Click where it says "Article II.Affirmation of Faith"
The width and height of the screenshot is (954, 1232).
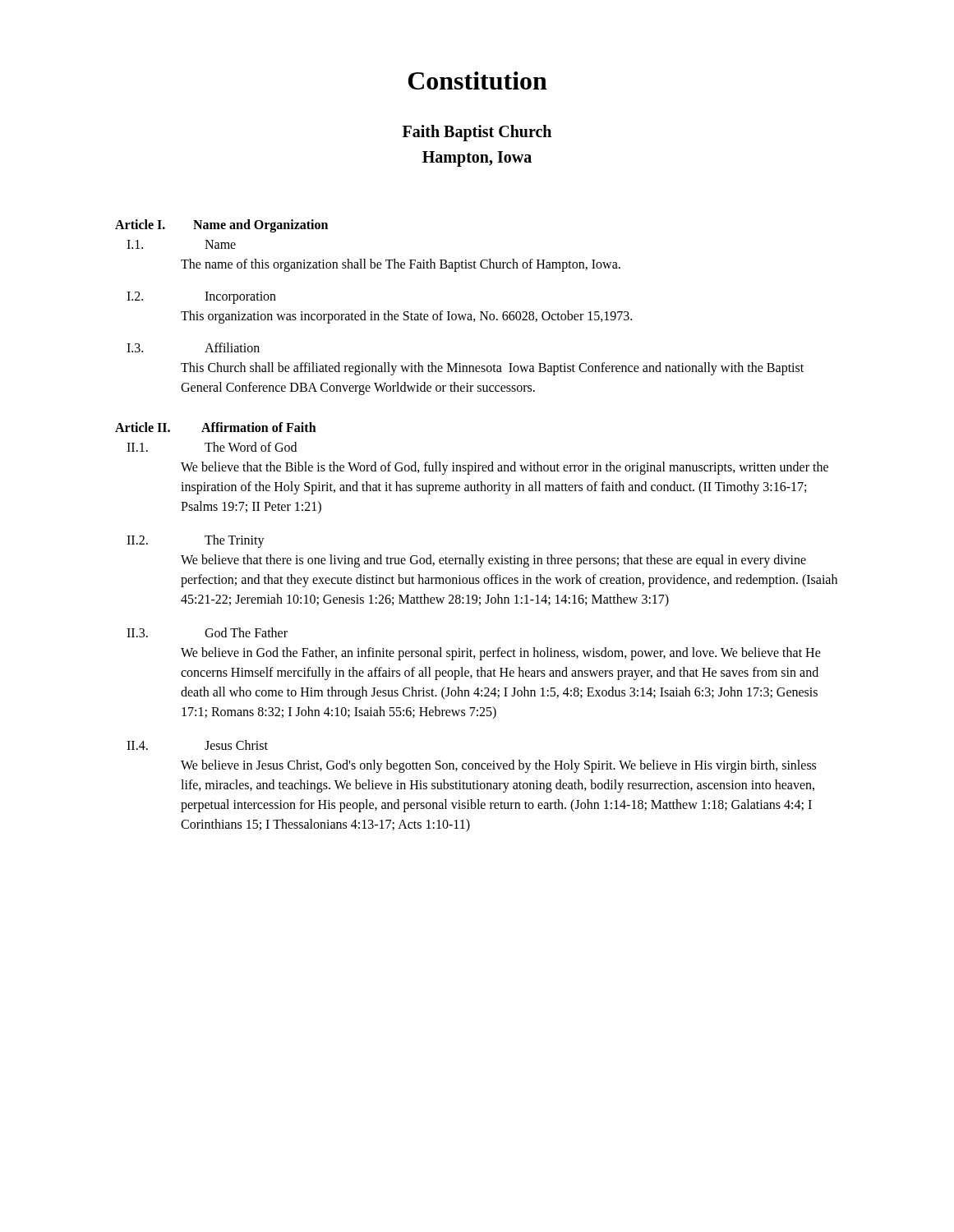pyautogui.click(x=216, y=428)
